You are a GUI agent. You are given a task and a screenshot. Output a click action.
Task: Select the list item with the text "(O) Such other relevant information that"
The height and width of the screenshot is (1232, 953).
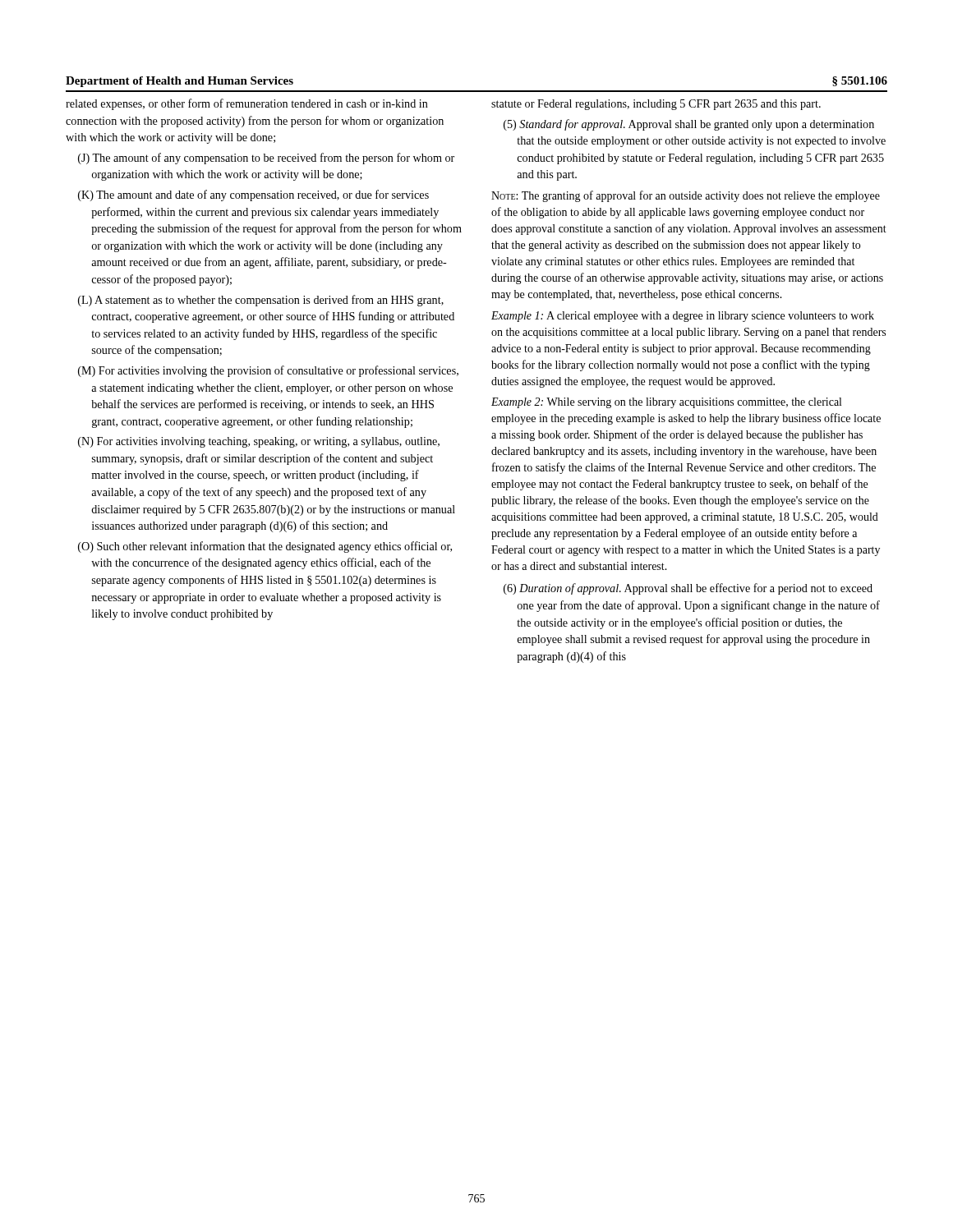(259, 580)
